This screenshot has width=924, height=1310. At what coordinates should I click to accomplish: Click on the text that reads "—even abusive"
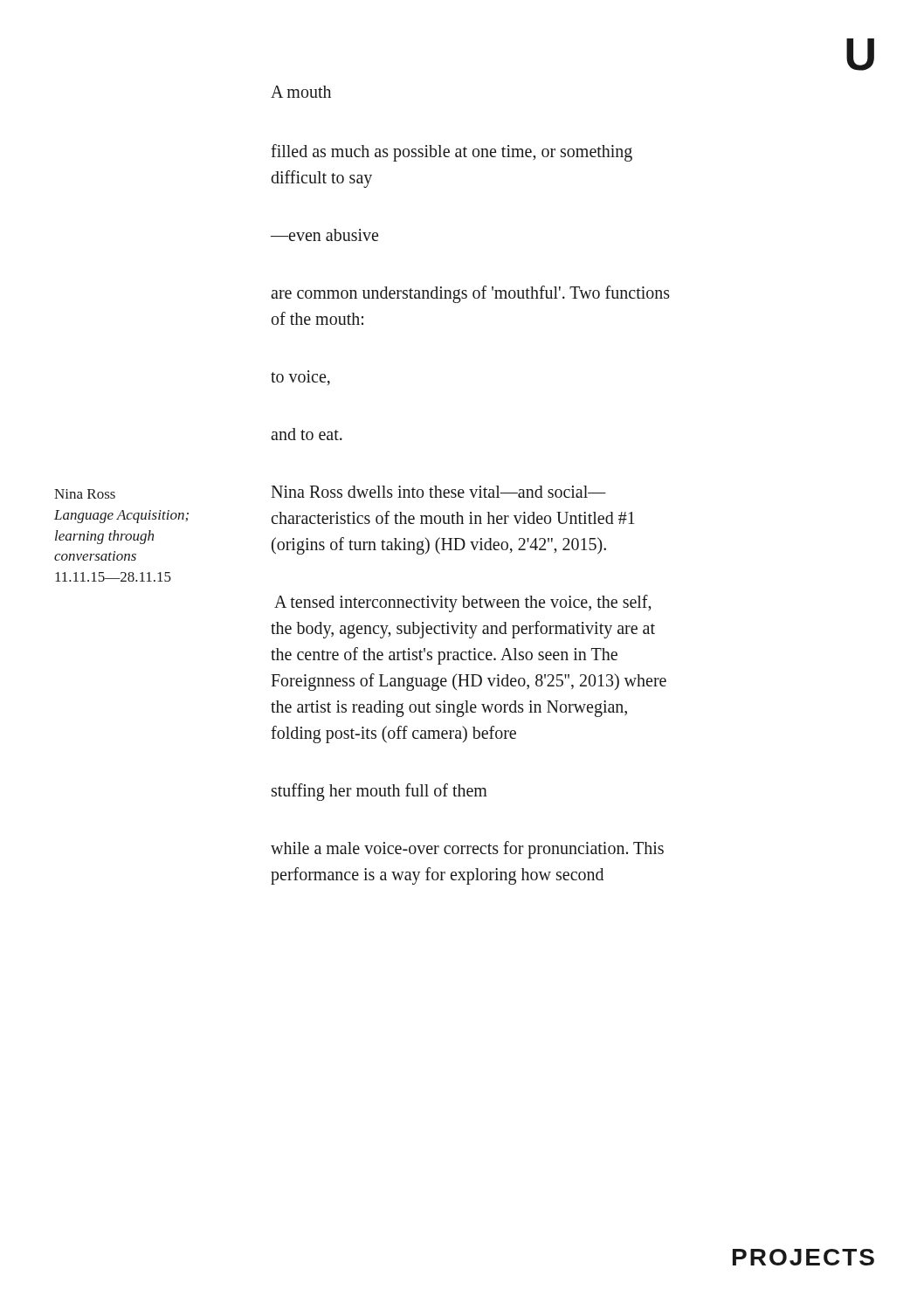click(325, 235)
